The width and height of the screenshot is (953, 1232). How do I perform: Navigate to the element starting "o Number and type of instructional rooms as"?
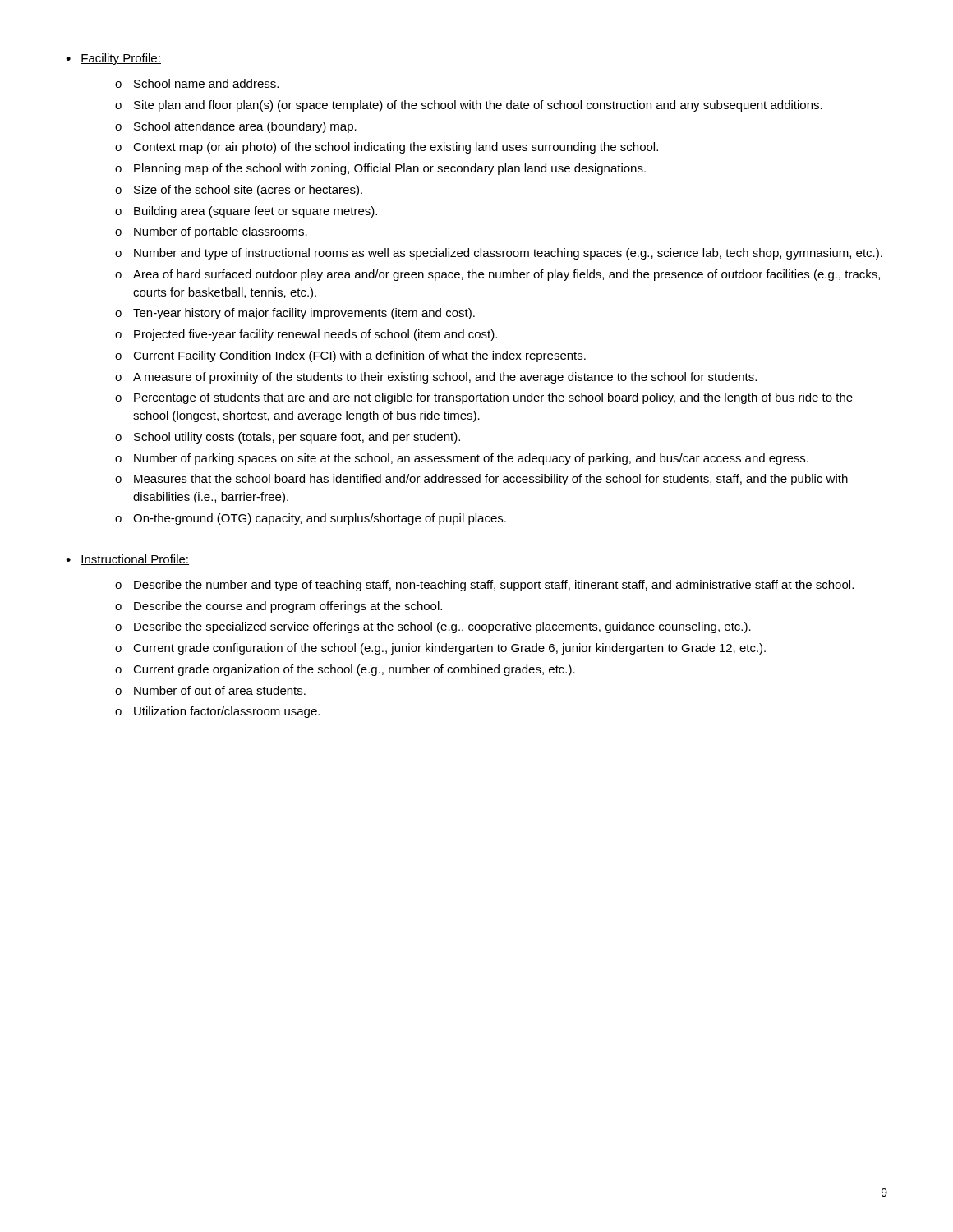pos(501,253)
